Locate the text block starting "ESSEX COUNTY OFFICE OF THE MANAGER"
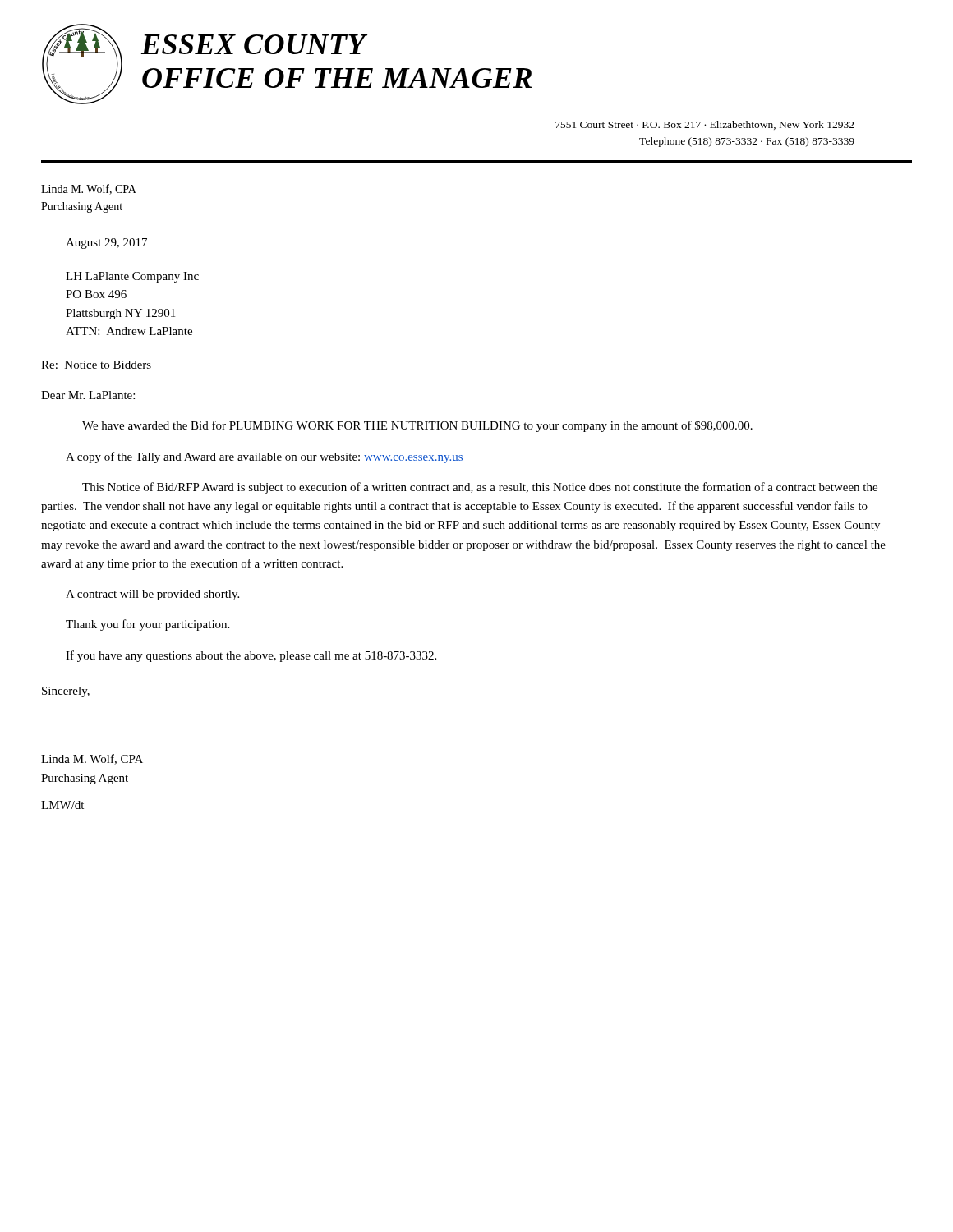 337,62
